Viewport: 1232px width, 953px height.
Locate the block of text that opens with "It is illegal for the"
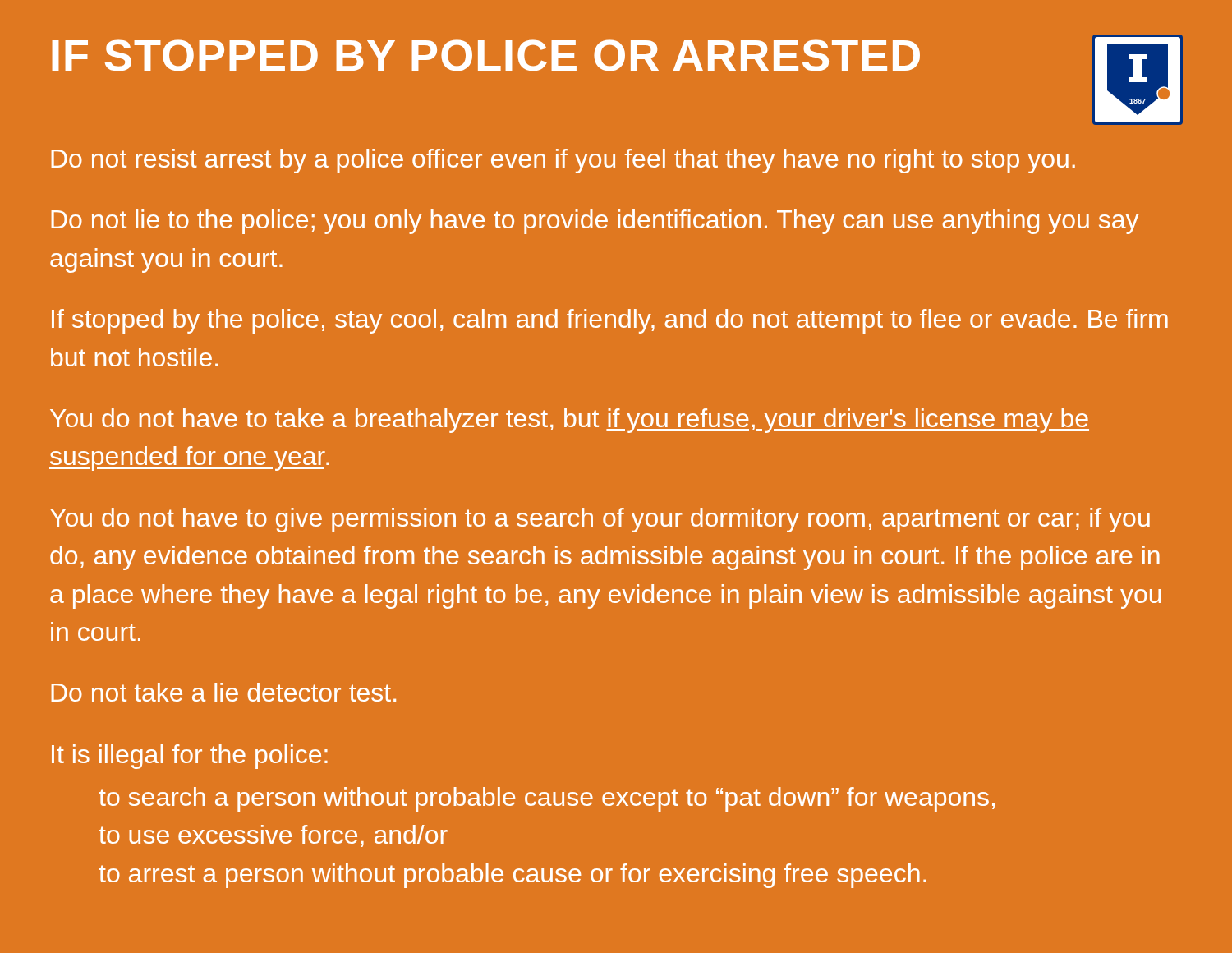pos(190,754)
